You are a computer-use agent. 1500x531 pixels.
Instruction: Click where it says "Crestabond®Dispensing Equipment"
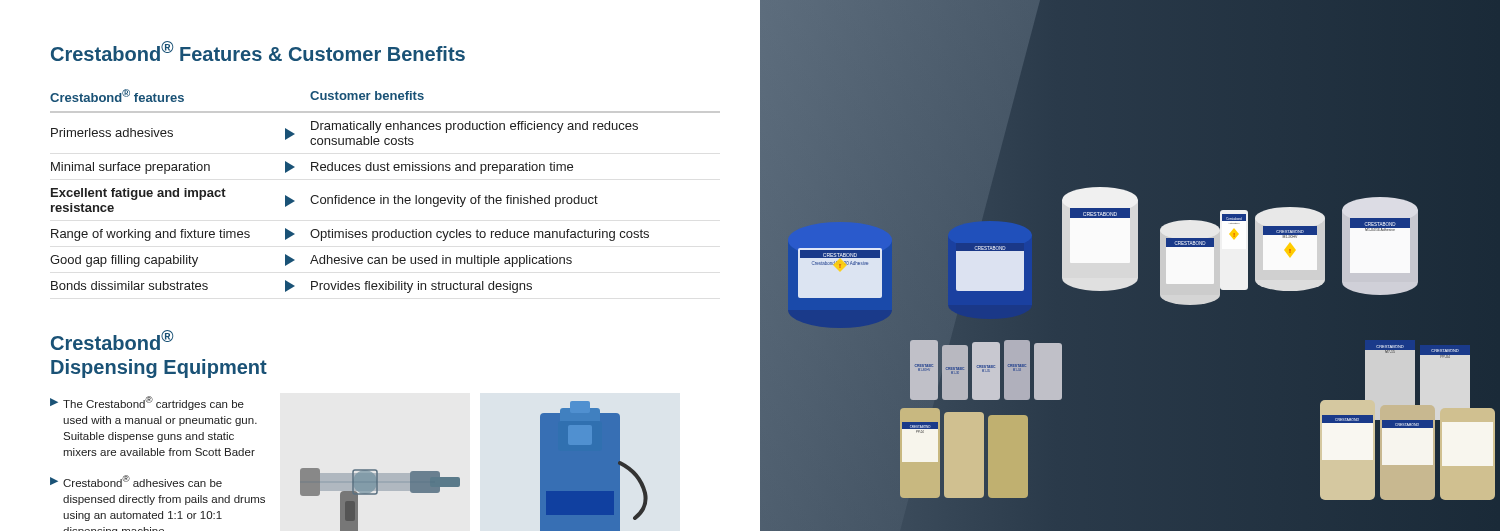tap(158, 352)
